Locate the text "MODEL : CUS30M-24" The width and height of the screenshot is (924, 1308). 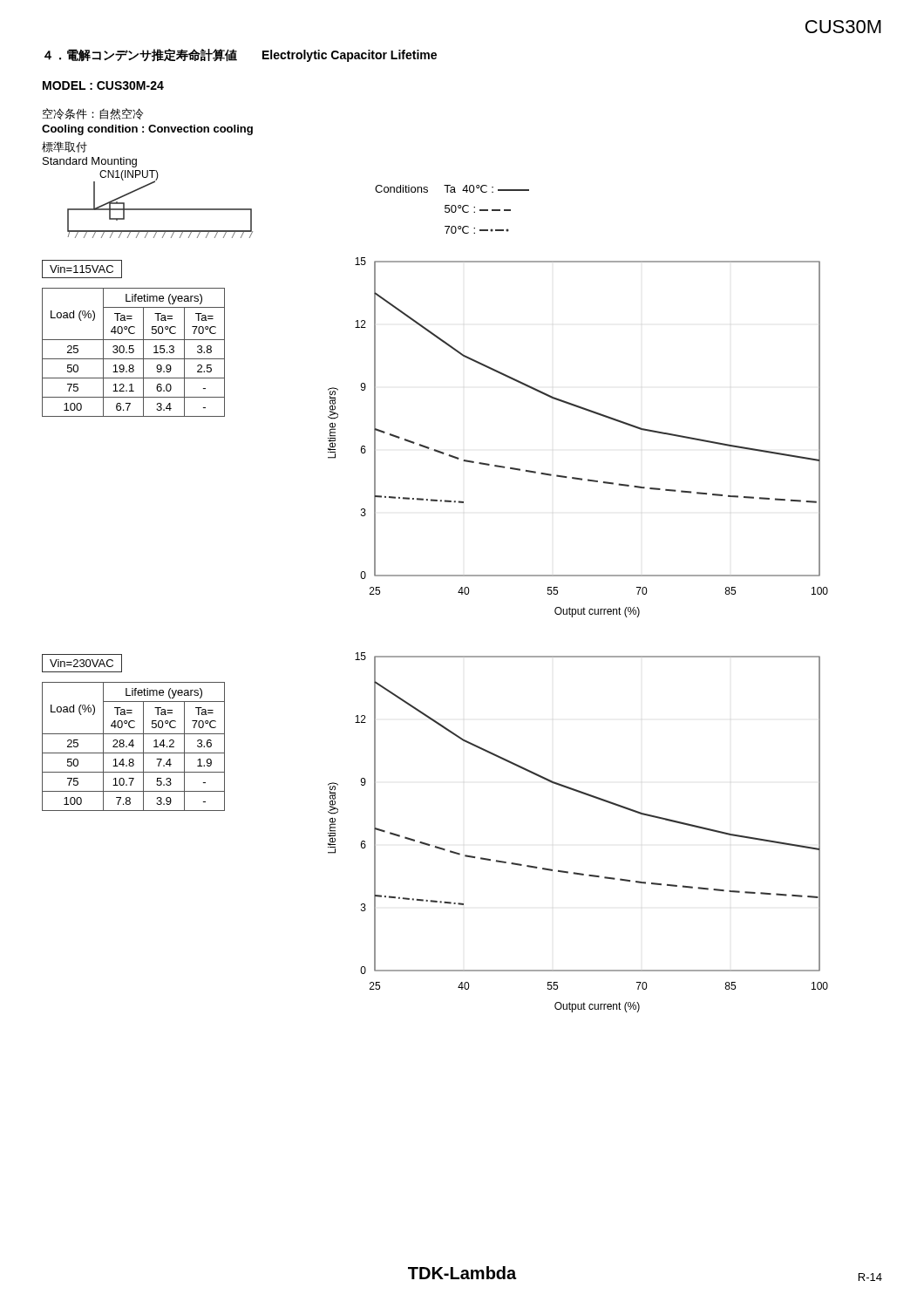pos(103,85)
